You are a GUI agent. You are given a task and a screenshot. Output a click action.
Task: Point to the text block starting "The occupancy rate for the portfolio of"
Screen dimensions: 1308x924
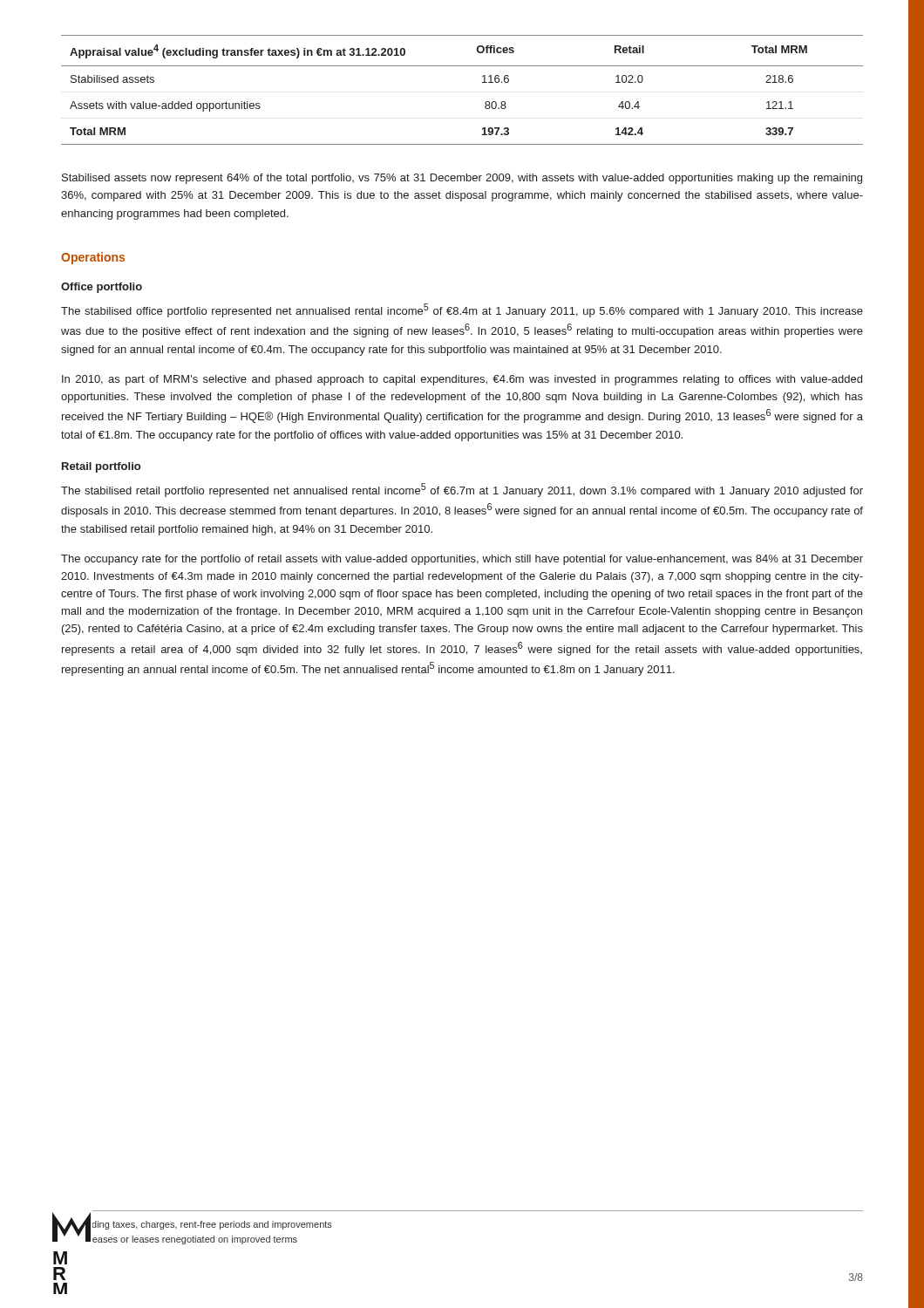click(462, 614)
